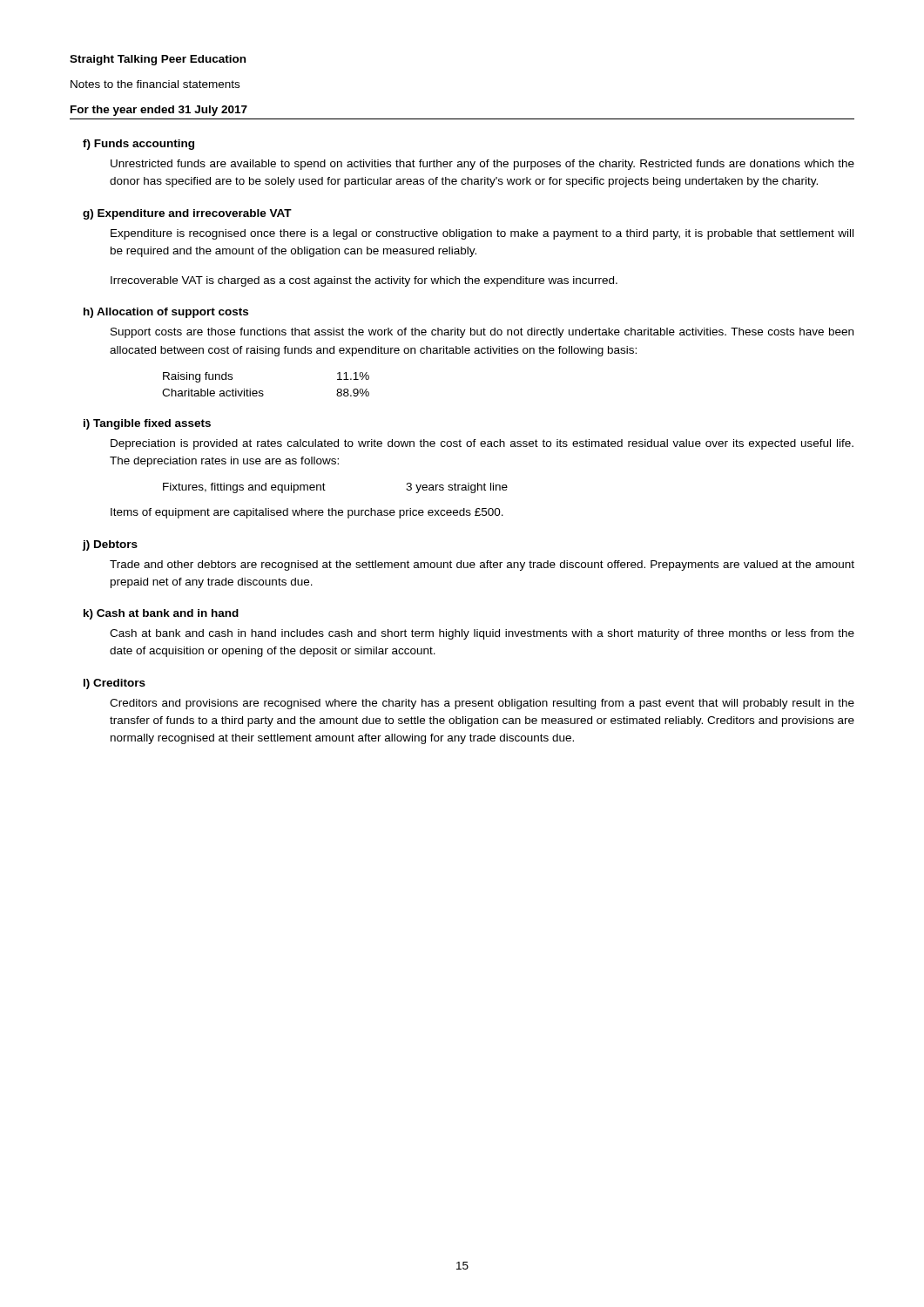Click on the text block with the text "Unrestricted funds are available to spend on"
Screen dimensions: 1307x924
482,172
